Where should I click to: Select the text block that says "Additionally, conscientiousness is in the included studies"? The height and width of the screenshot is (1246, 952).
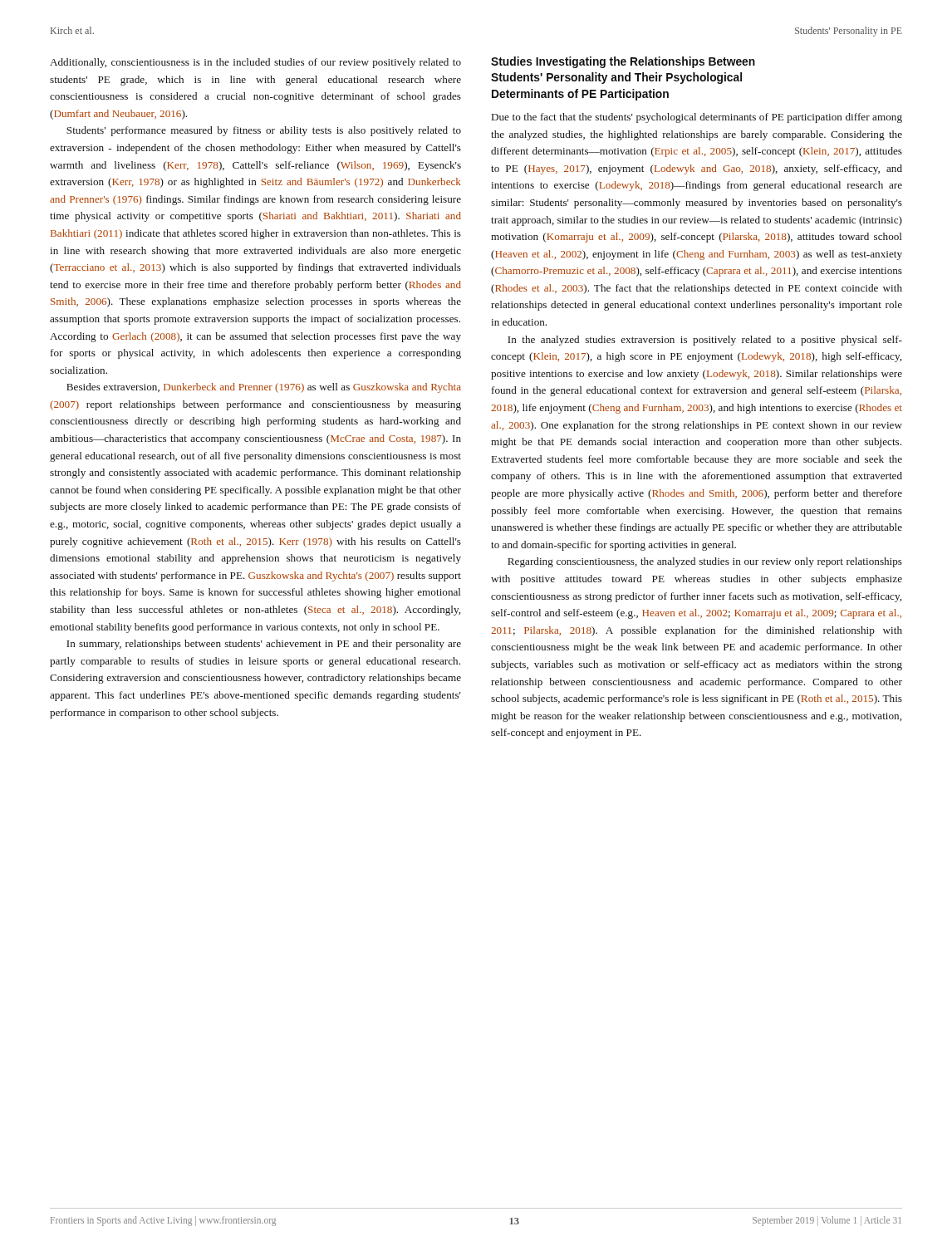coord(255,388)
